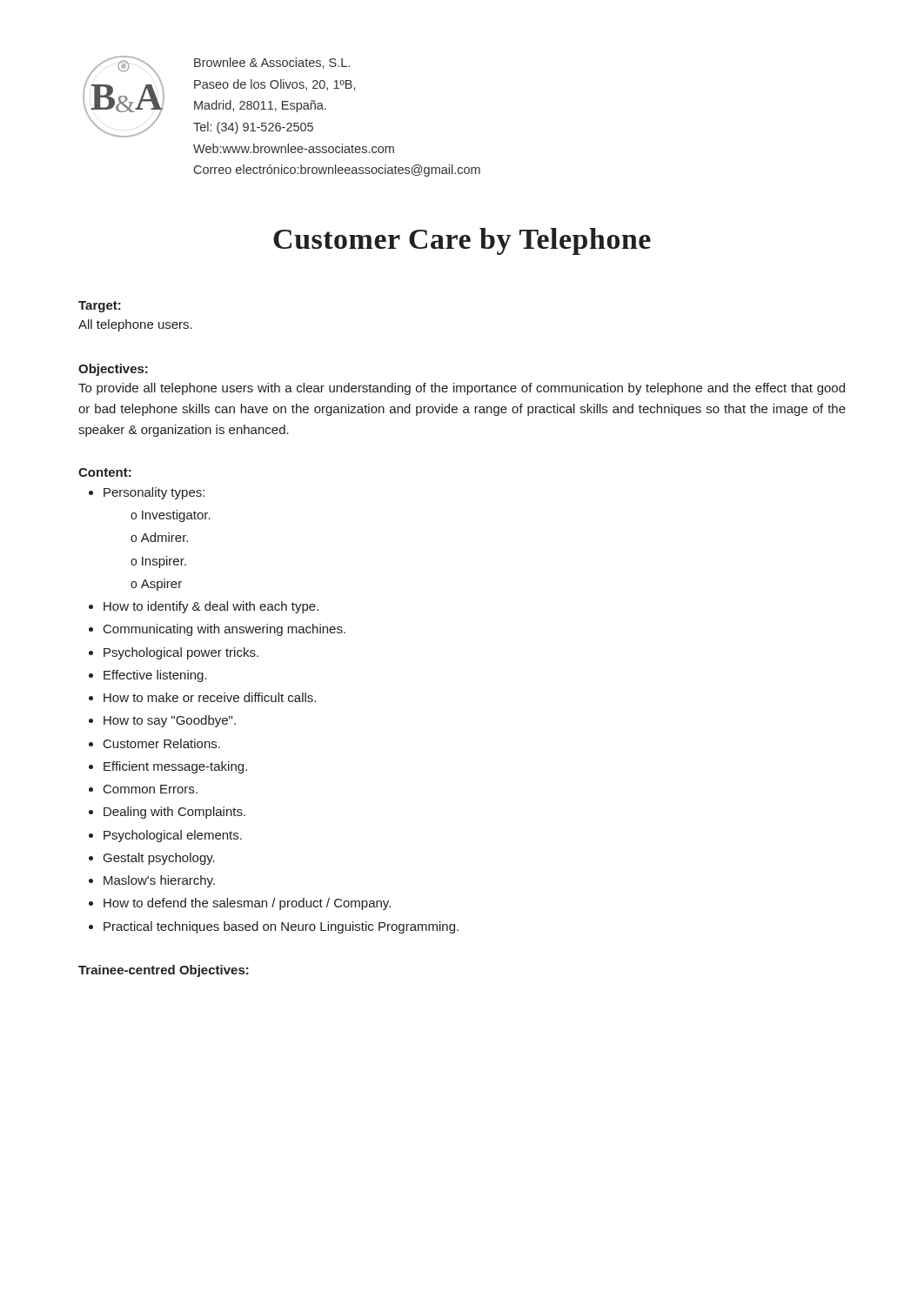Point to the text starting "Personality types: Investigator. Admirer."
924x1305 pixels.
[154, 493]
